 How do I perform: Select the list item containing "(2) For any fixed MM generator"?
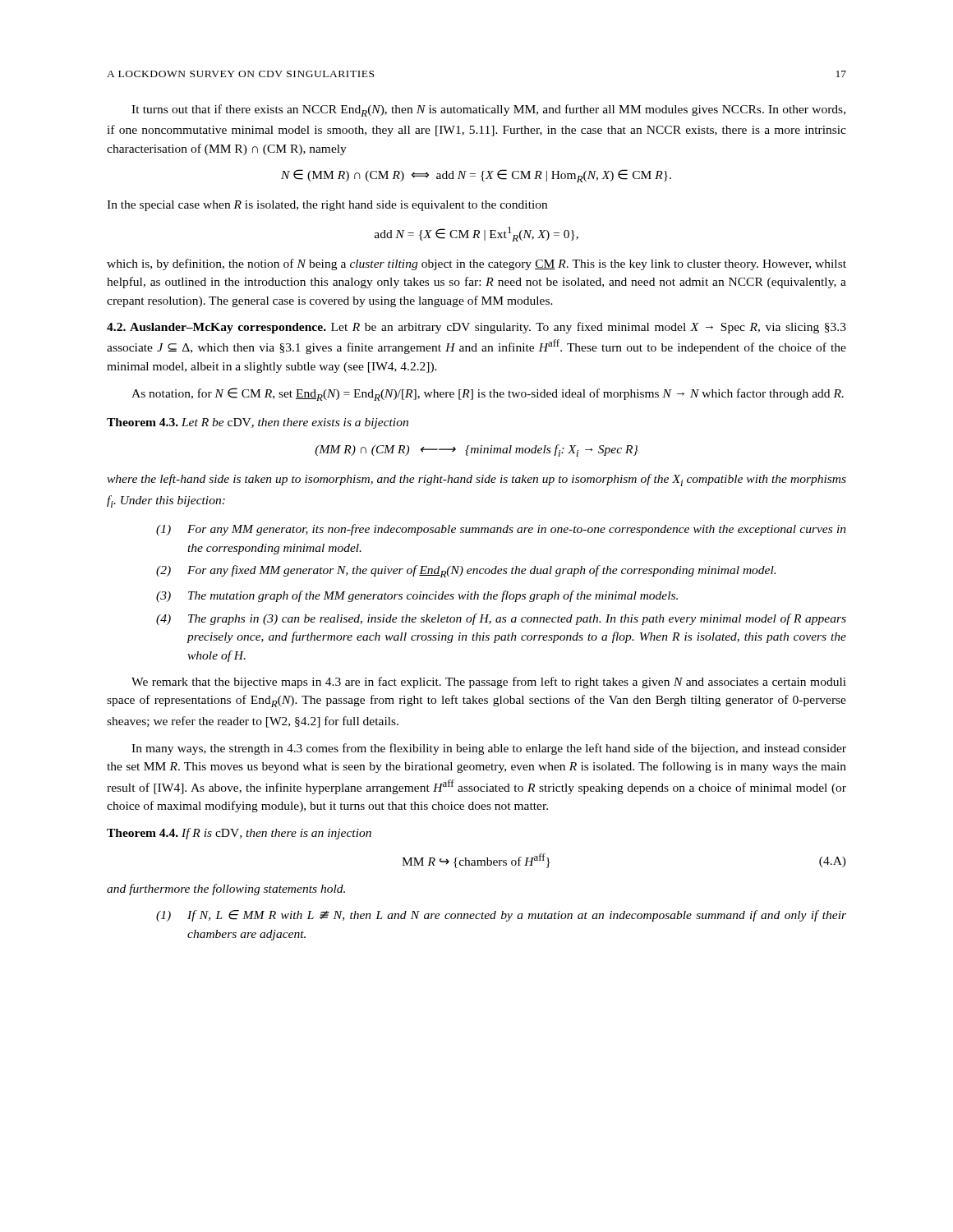click(x=501, y=572)
